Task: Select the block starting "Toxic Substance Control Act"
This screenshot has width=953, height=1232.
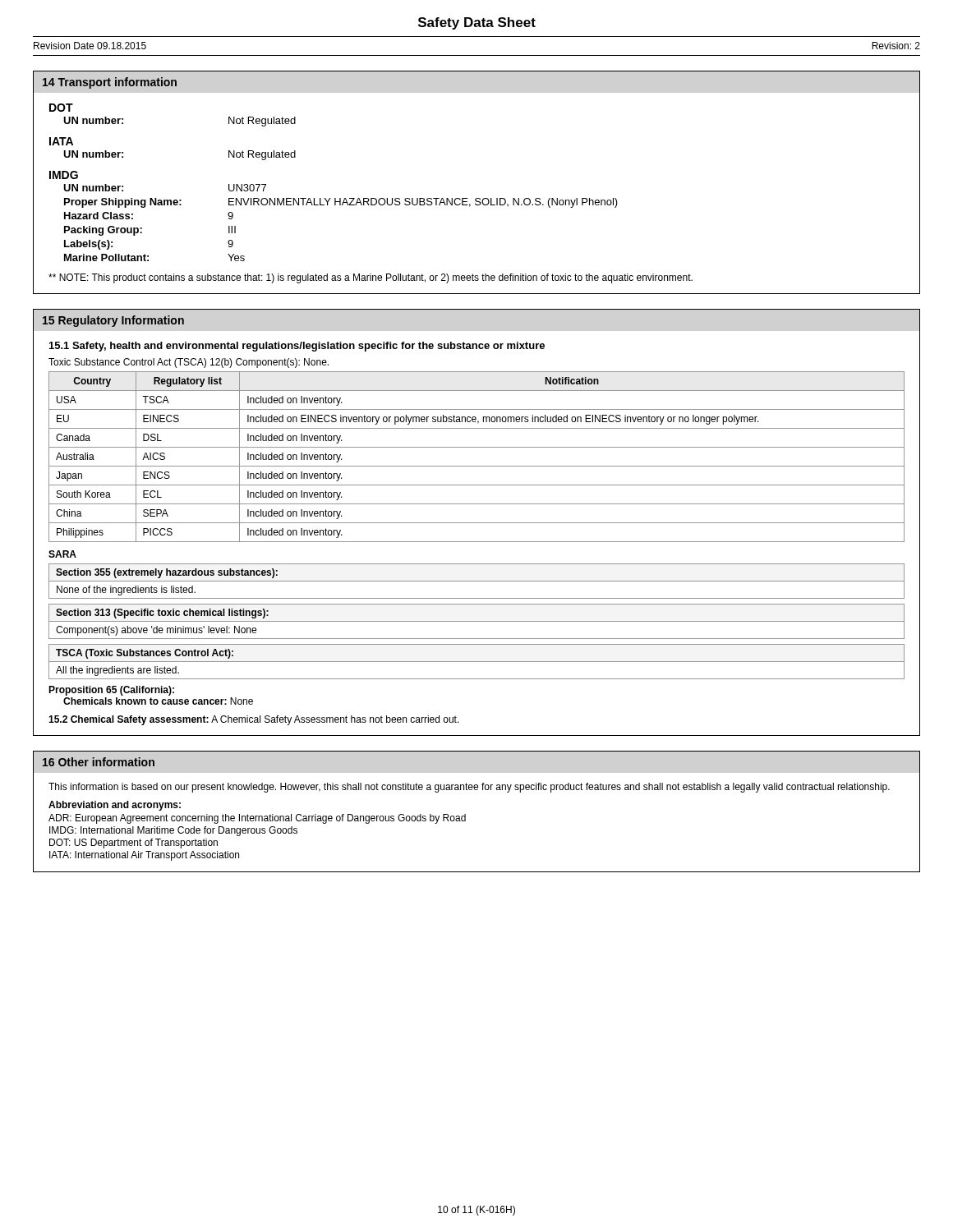Action: click(x=189, y=362)
